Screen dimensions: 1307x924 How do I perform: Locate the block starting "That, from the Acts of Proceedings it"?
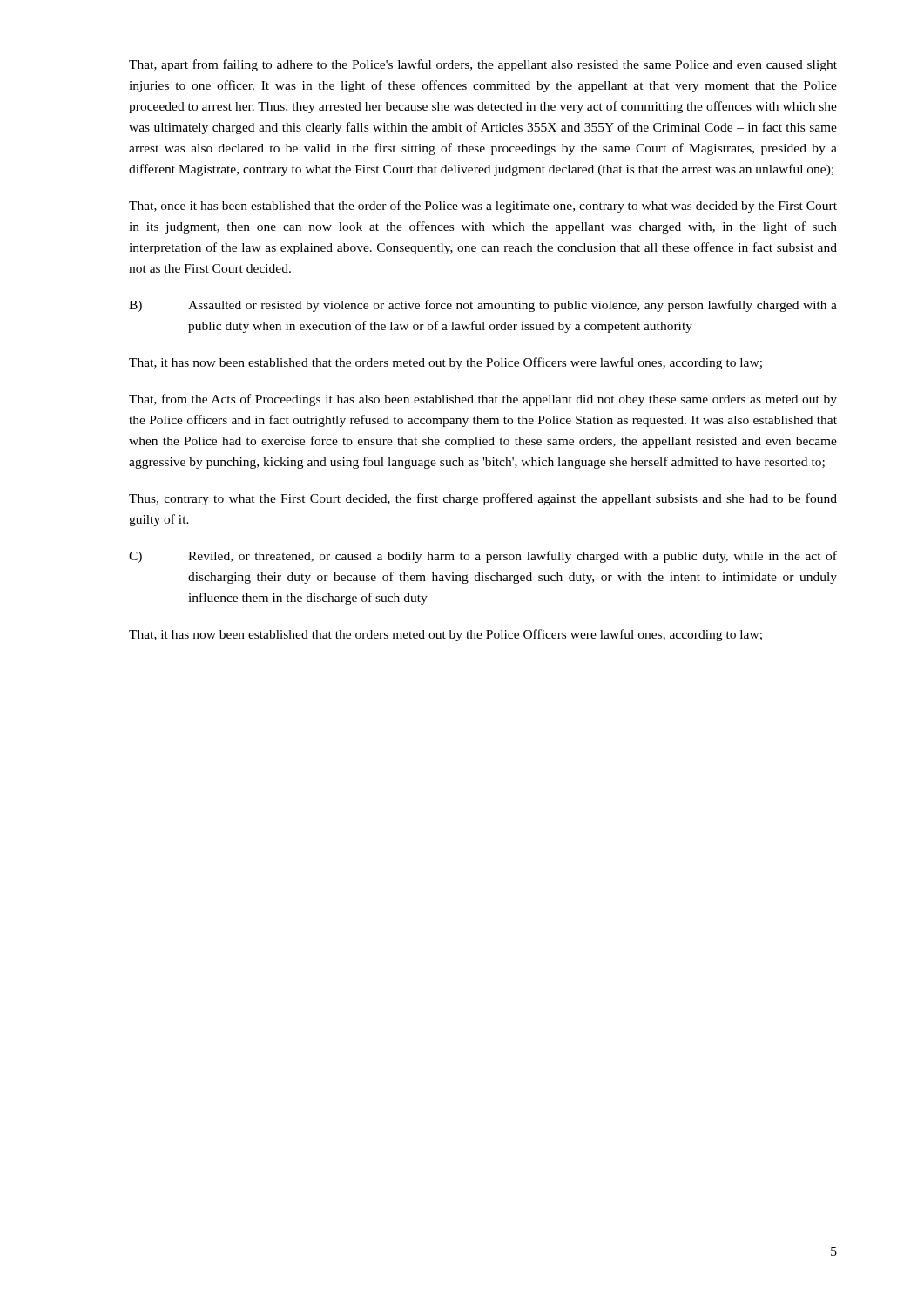483,430
